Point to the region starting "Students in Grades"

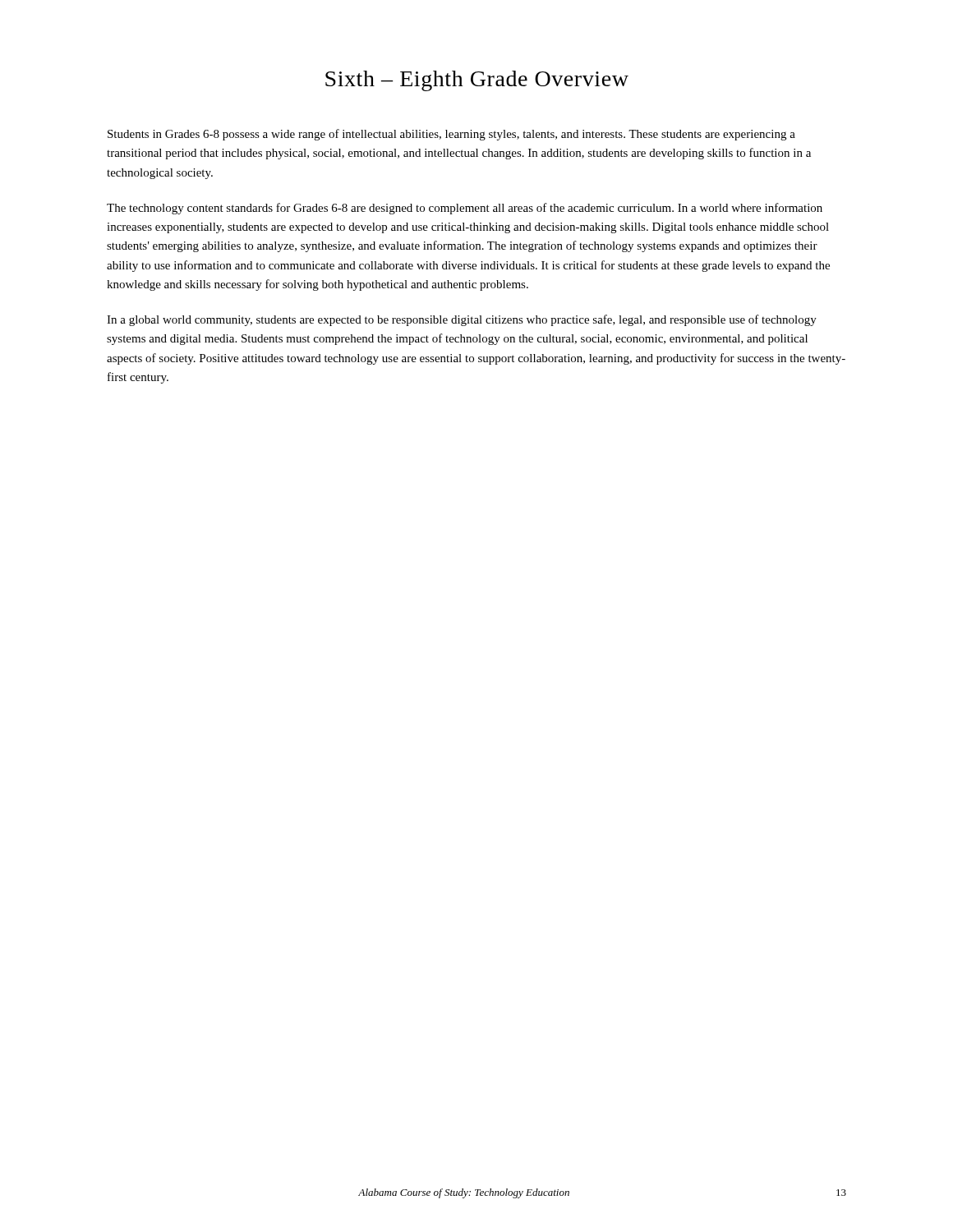coord(459,153)
